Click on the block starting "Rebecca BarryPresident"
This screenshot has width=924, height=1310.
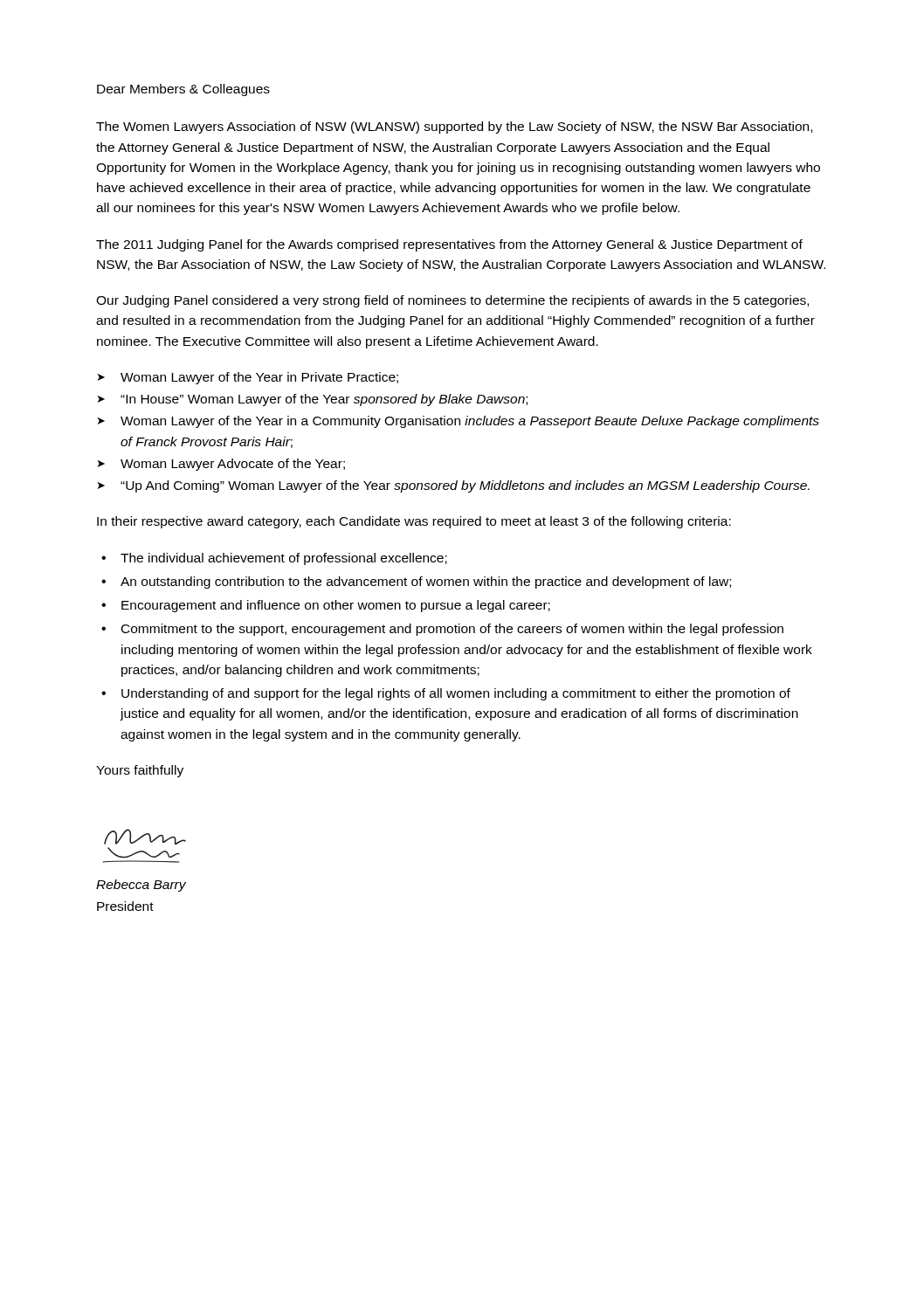141,886
